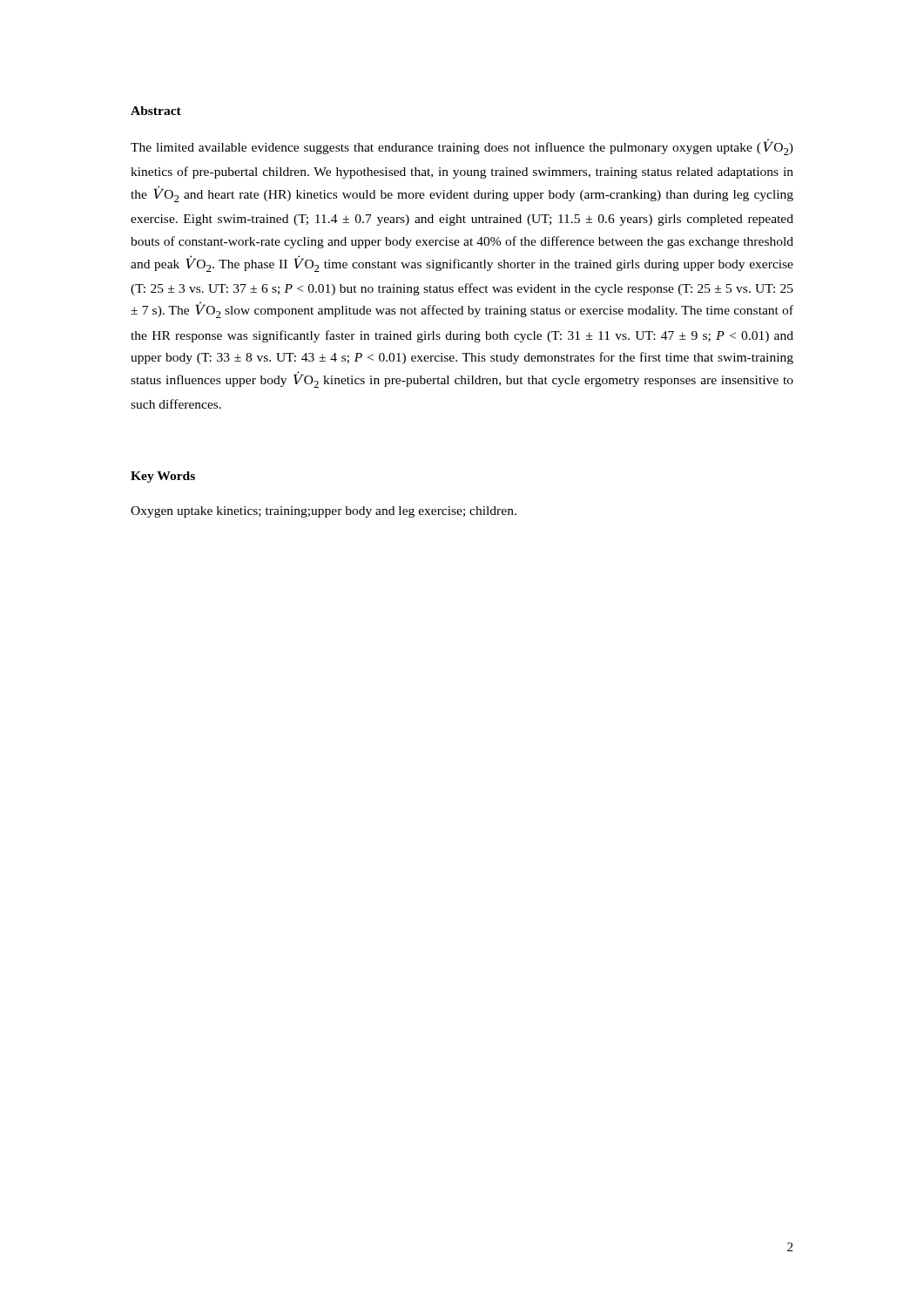The width and height of the screenshot is (924, 1307).
Task: Point to the element starting "The limited available evidence suggests that endurance"
Action: point(462,276)
